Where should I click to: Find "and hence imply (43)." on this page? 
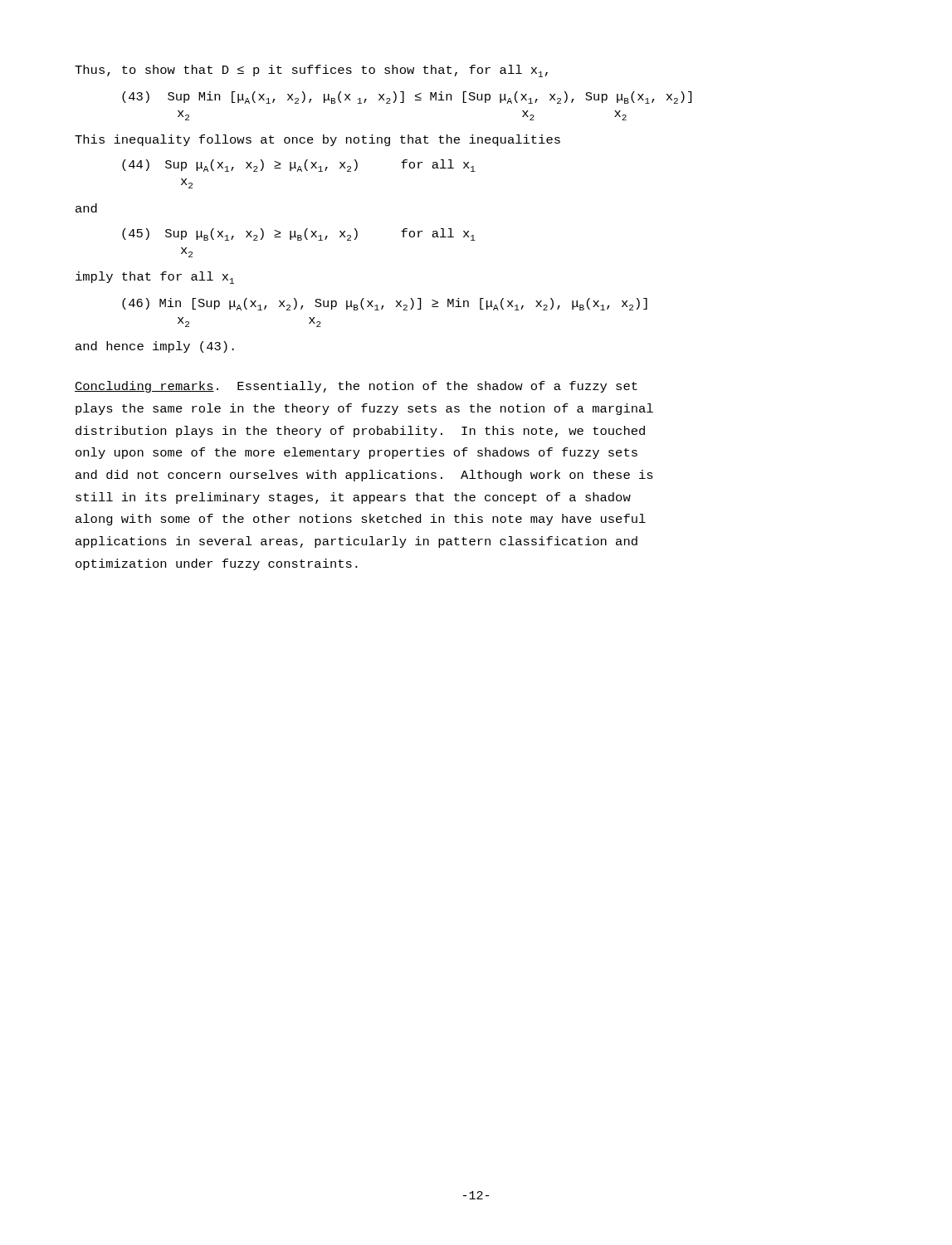tap(156, 347)
